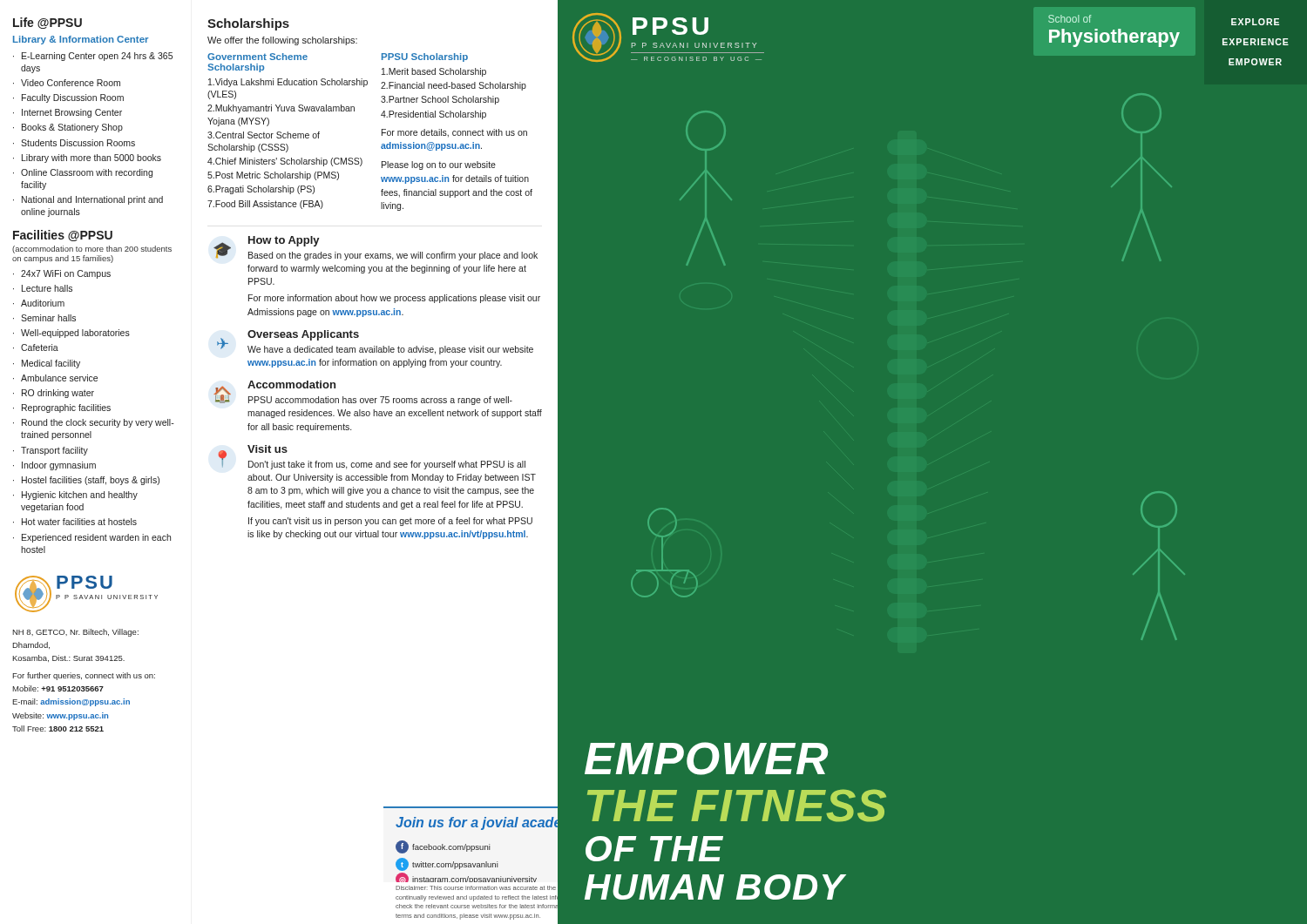Find the text block containing "We have a dedicated team available to"
The image size is (1307, 924).
tap(391, 356)
